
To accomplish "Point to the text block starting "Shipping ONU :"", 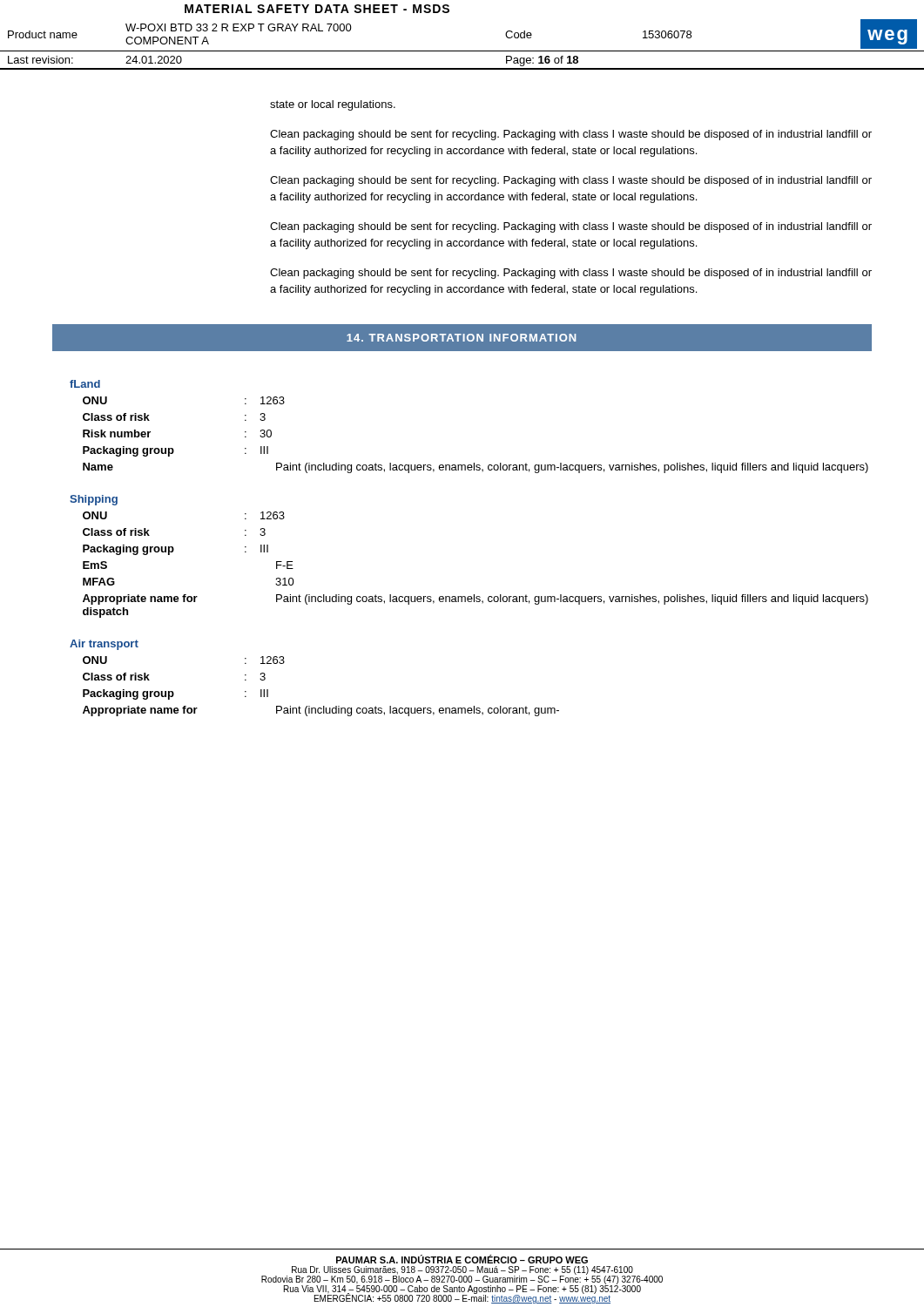I will coord(94,500).
